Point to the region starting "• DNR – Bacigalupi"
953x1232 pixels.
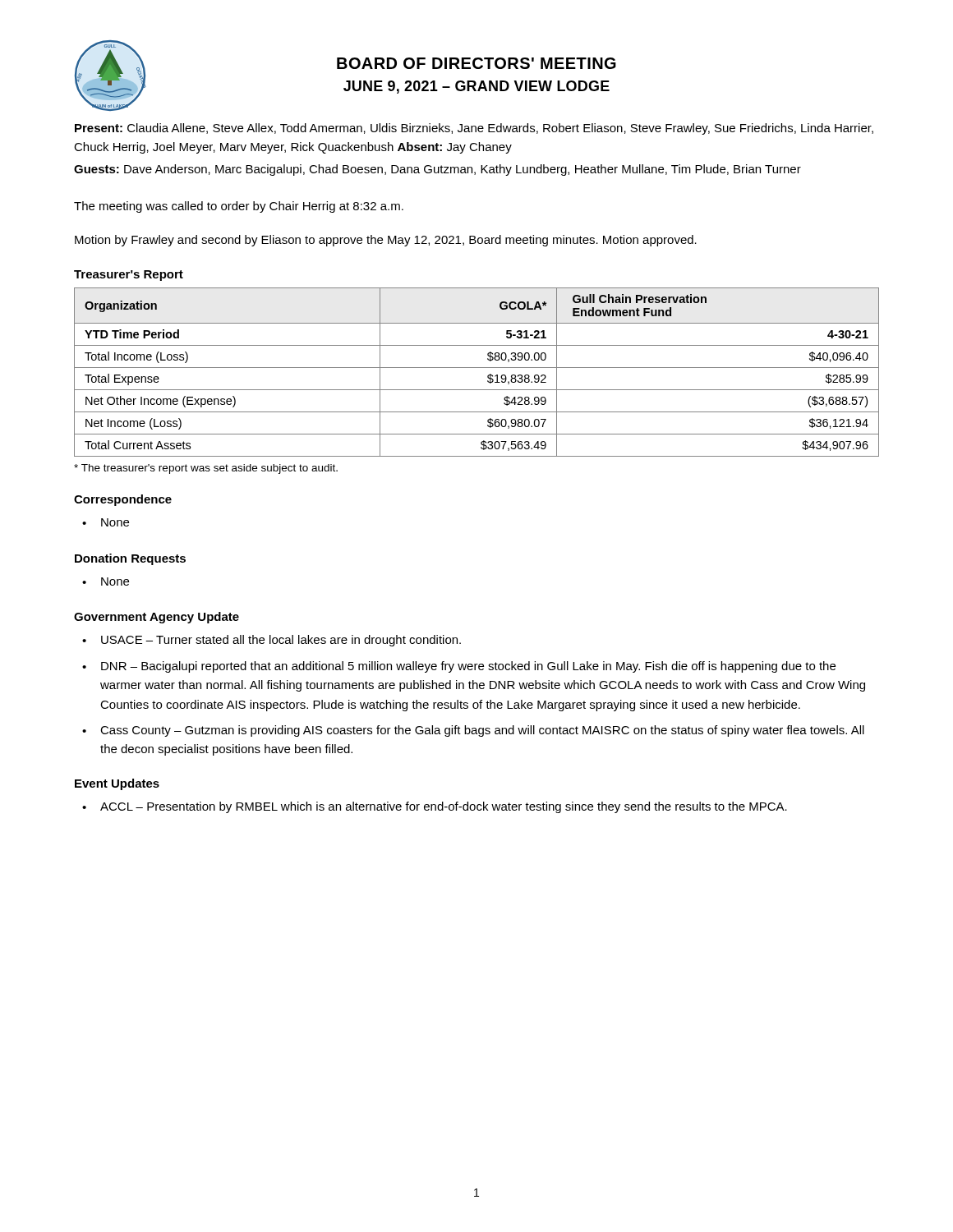[x=481, y=685]
